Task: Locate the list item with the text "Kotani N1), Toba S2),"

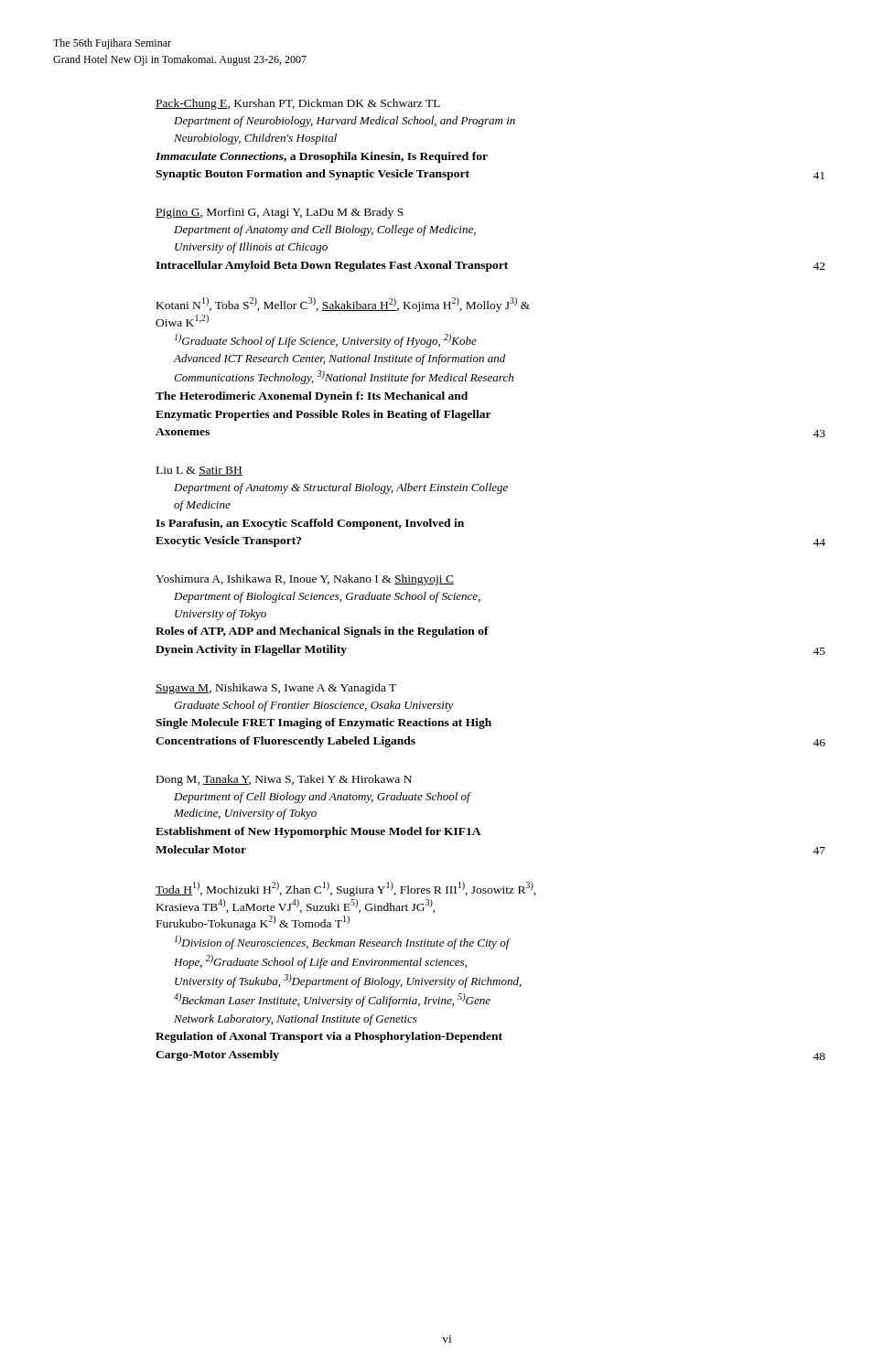Action: tap(490, 368)
